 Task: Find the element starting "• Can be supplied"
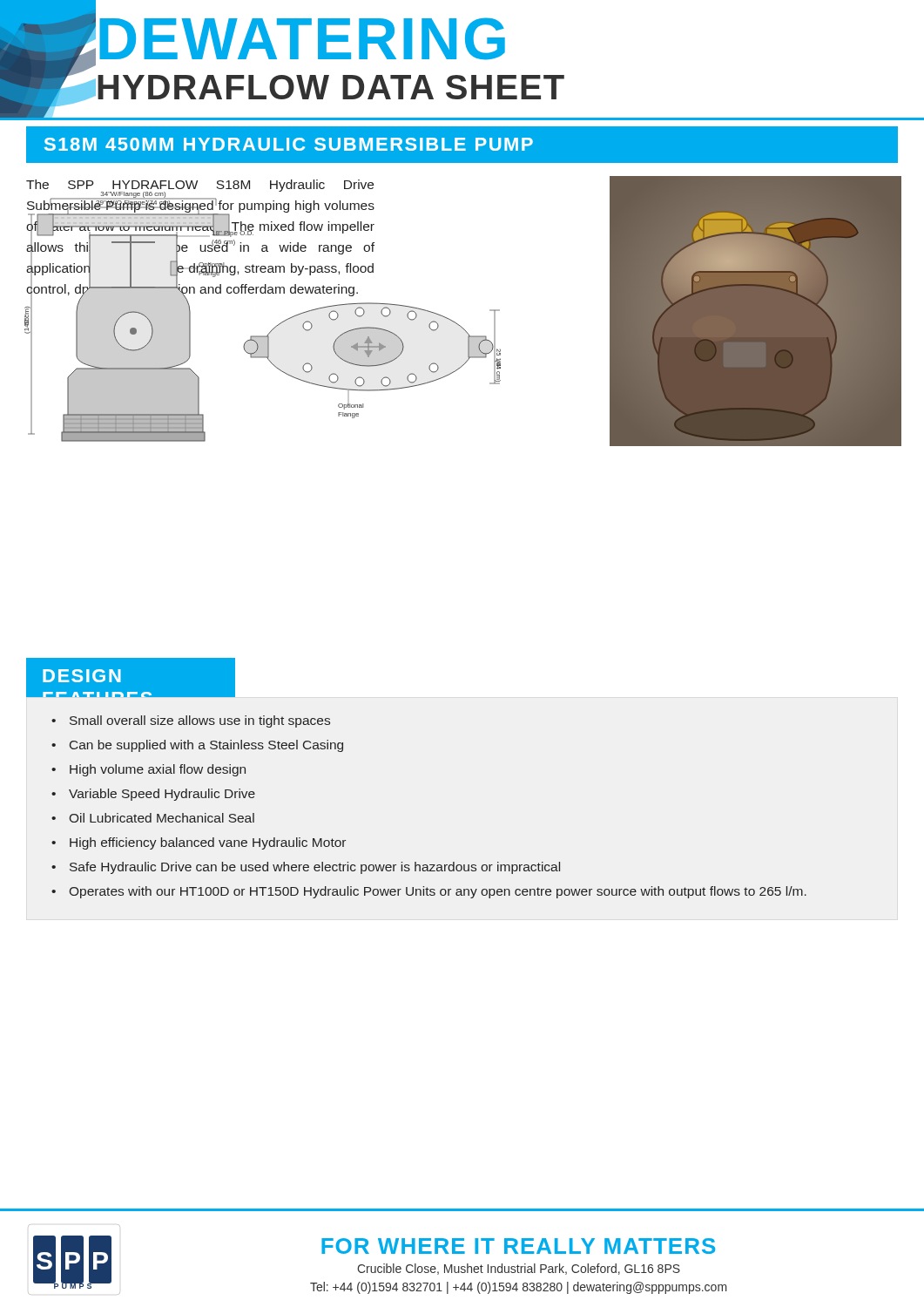pos(198,745)
